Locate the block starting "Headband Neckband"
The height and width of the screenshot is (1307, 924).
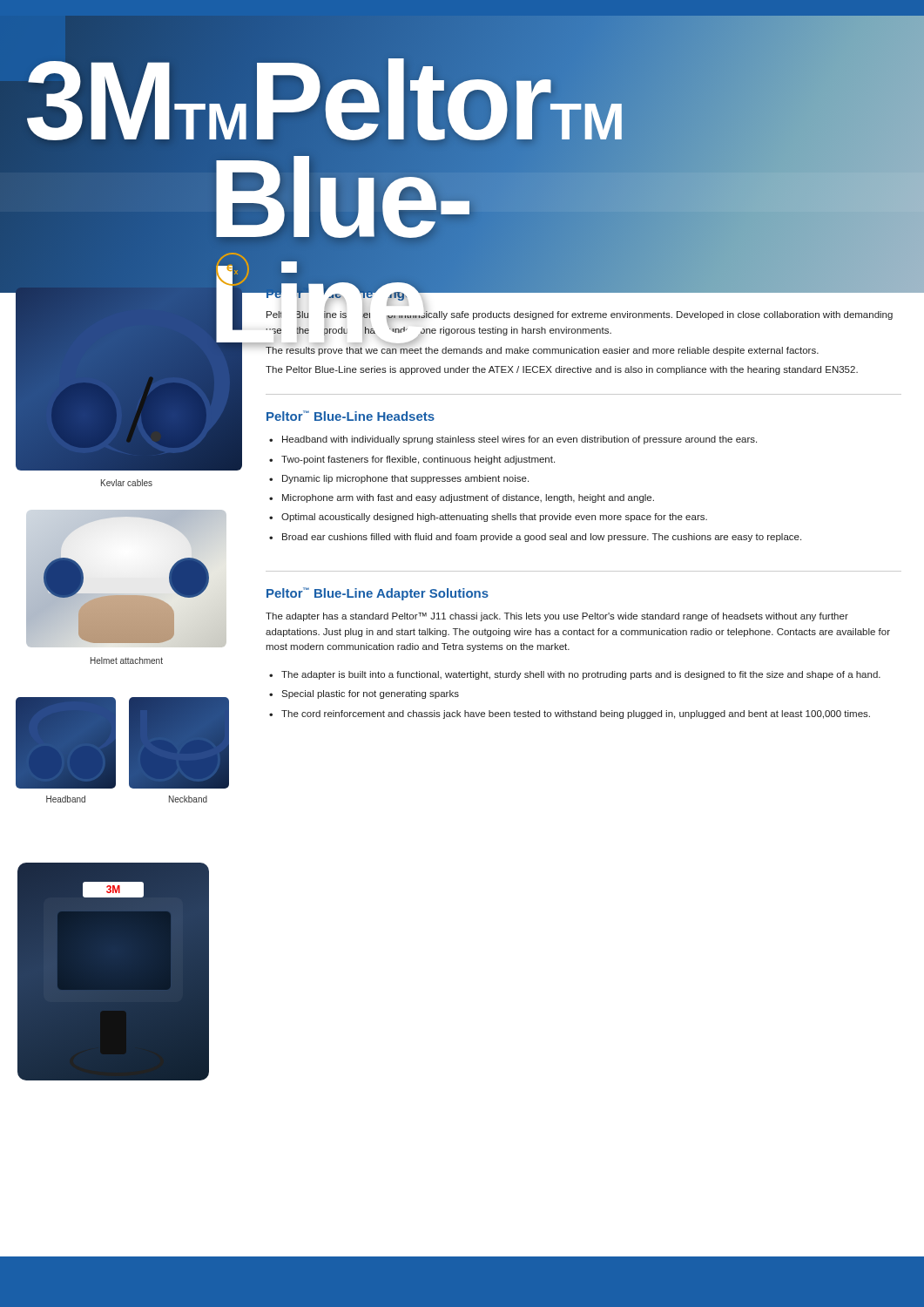tap(59, 799)
